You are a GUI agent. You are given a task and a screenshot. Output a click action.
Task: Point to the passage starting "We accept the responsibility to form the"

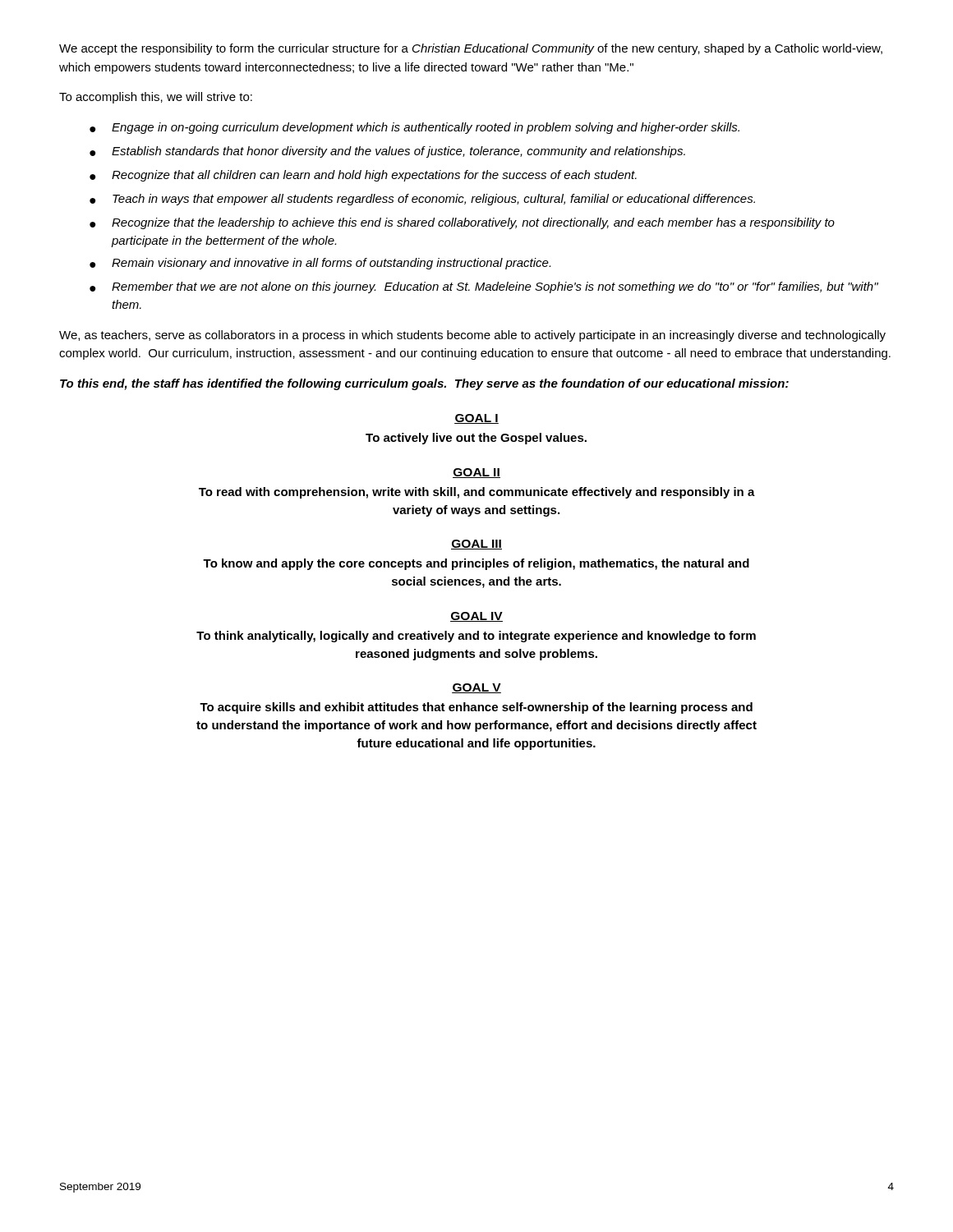(x=471, y=57)
